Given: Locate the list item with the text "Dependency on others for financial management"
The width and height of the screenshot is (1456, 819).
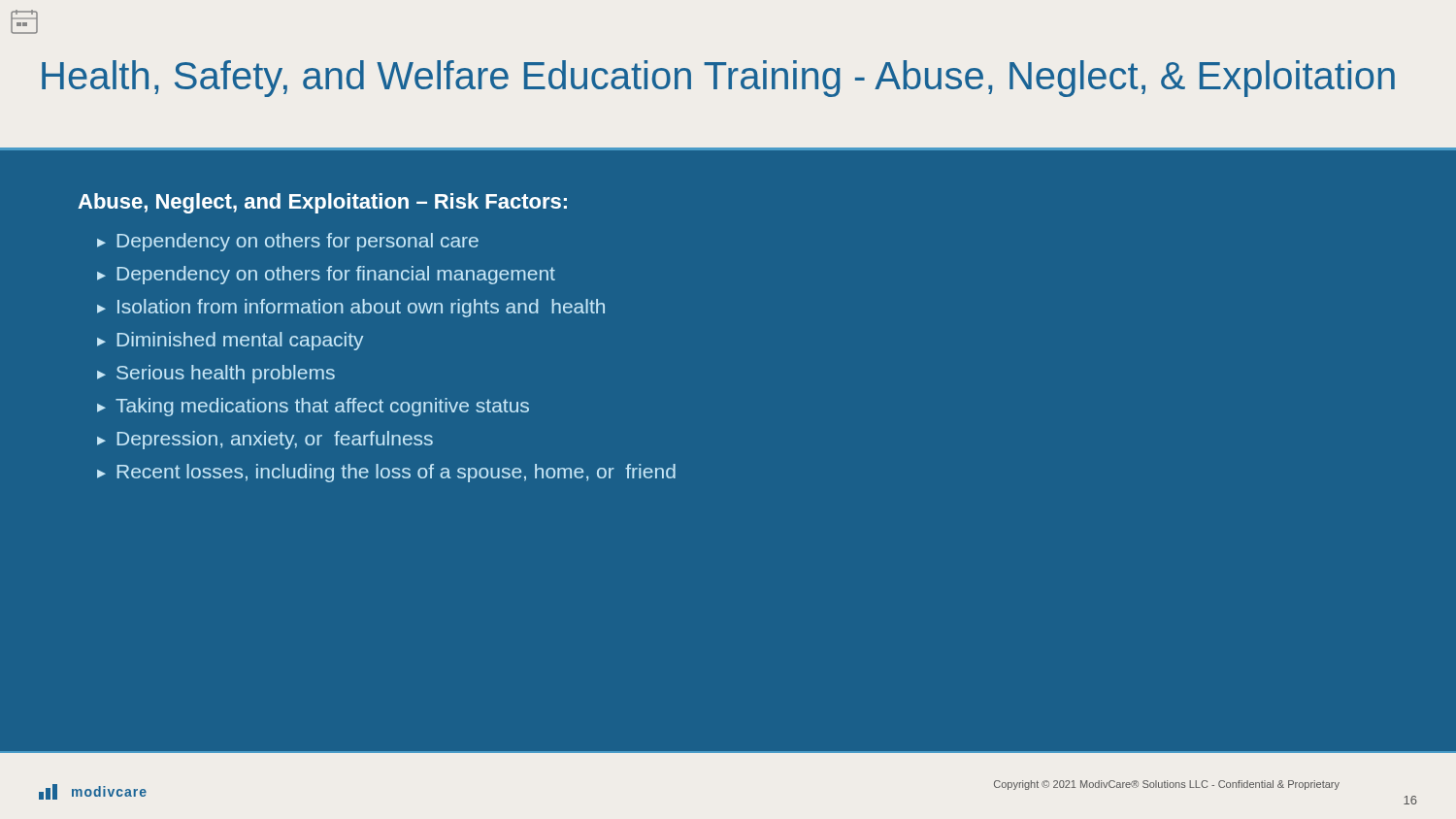Looking at the screenshot, I should pyautogui.click(x=335, y=273).
